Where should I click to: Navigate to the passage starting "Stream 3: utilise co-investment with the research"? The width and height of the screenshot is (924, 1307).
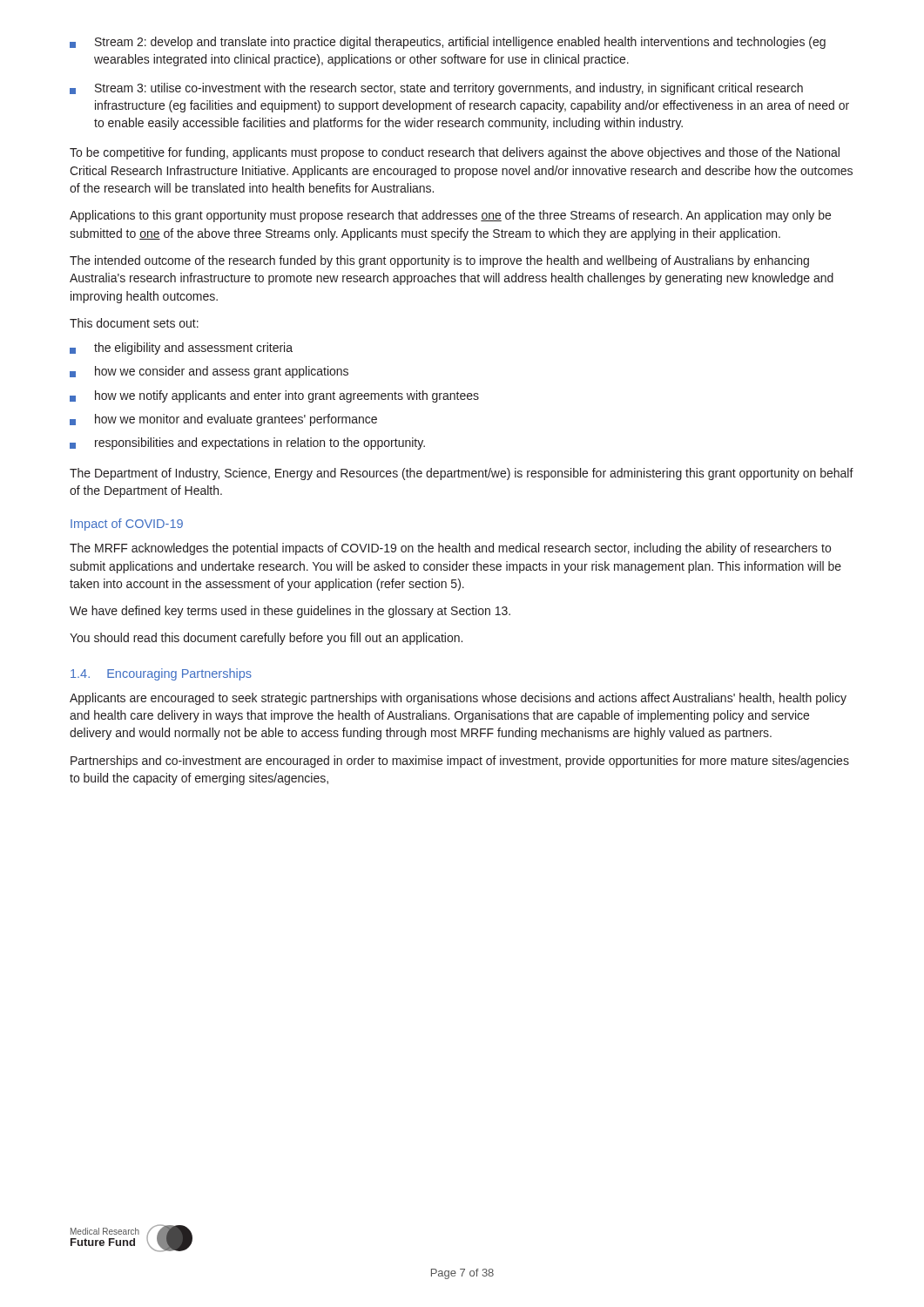coord(462,105)
